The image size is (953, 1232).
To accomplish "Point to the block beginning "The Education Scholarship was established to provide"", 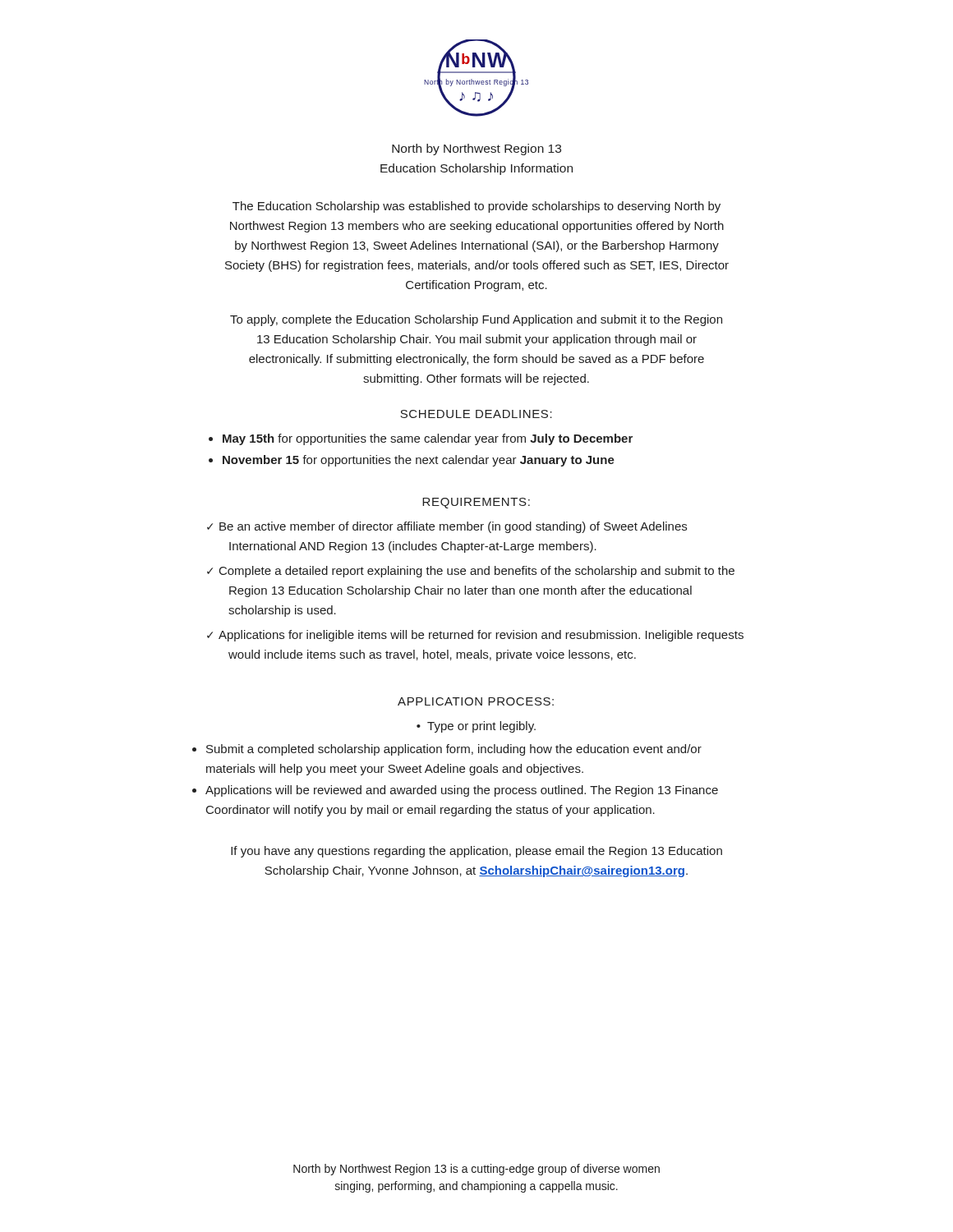I will coord(476,245).
